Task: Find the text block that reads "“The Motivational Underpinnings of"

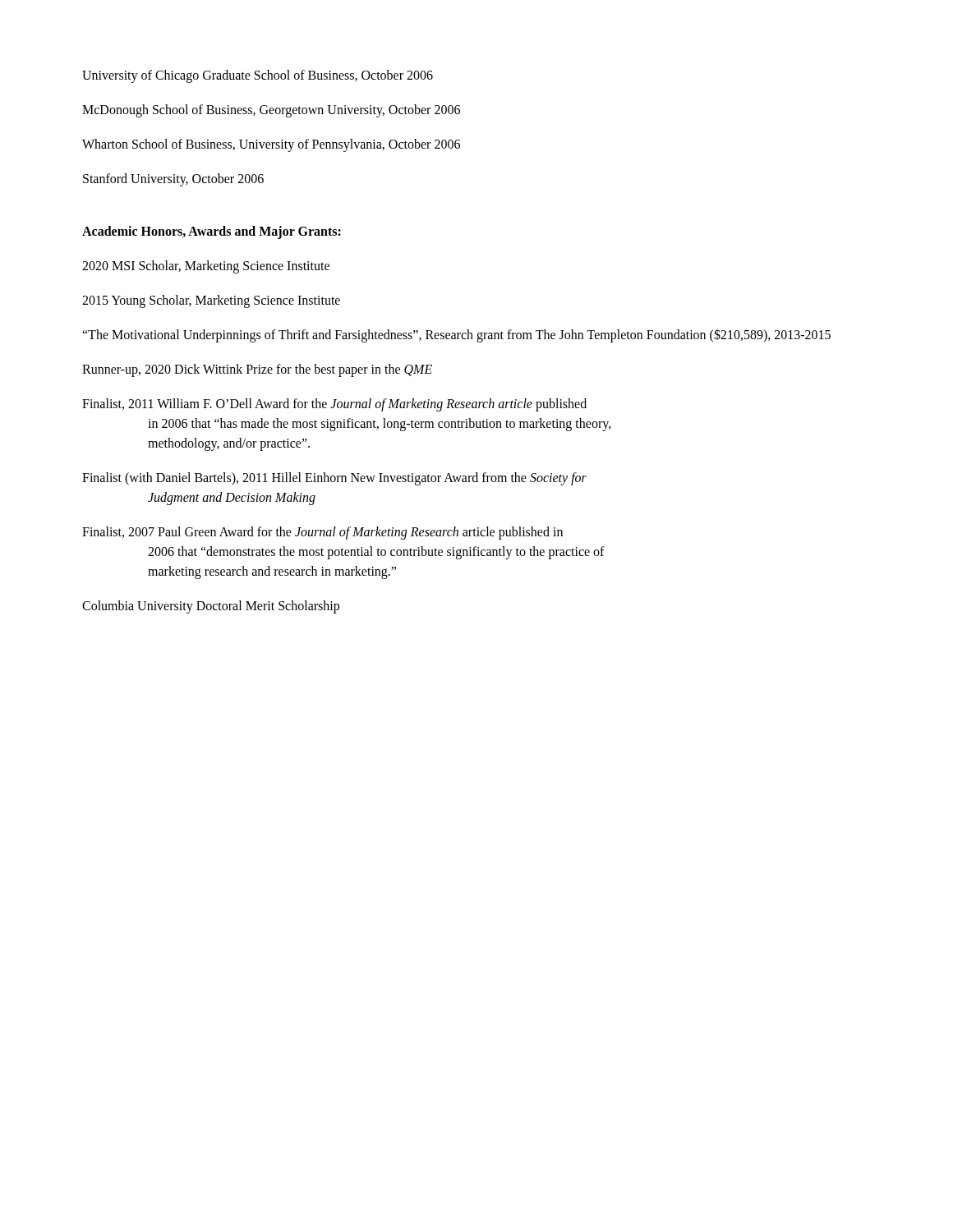Action: 457,335
